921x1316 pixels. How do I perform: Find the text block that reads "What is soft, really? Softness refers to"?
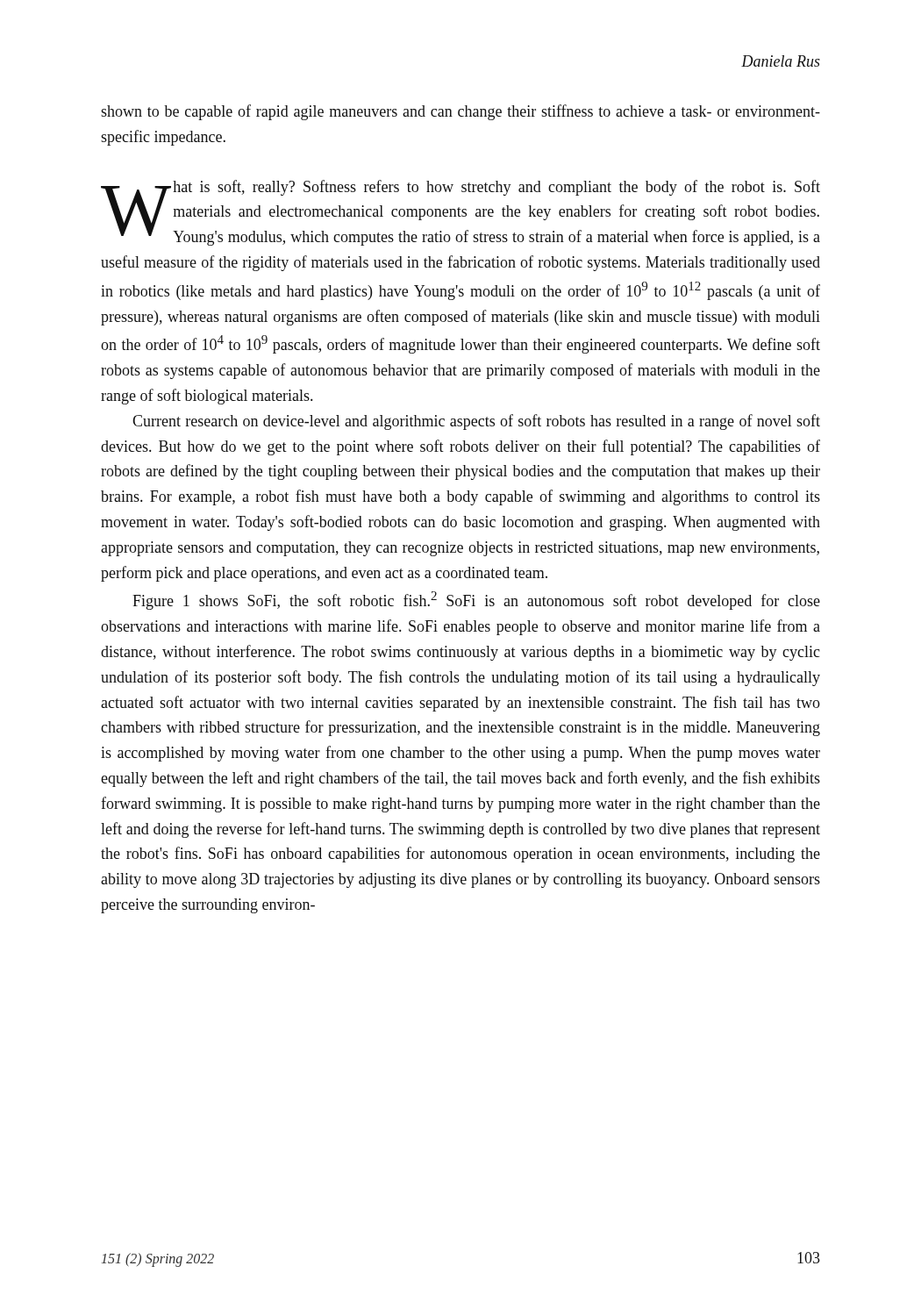[460, 289]
